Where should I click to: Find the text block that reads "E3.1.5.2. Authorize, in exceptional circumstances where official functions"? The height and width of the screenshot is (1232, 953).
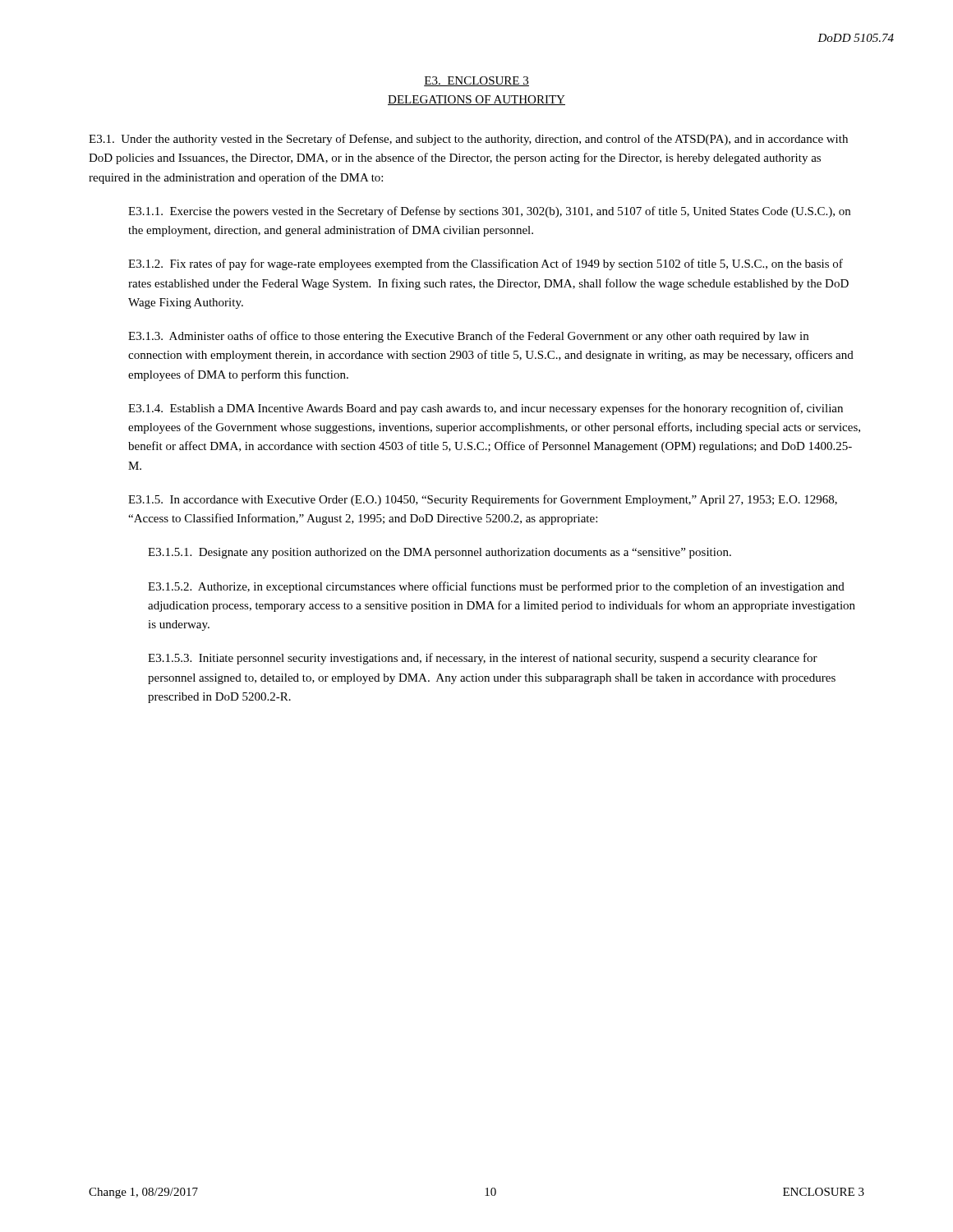coord(502,605)
